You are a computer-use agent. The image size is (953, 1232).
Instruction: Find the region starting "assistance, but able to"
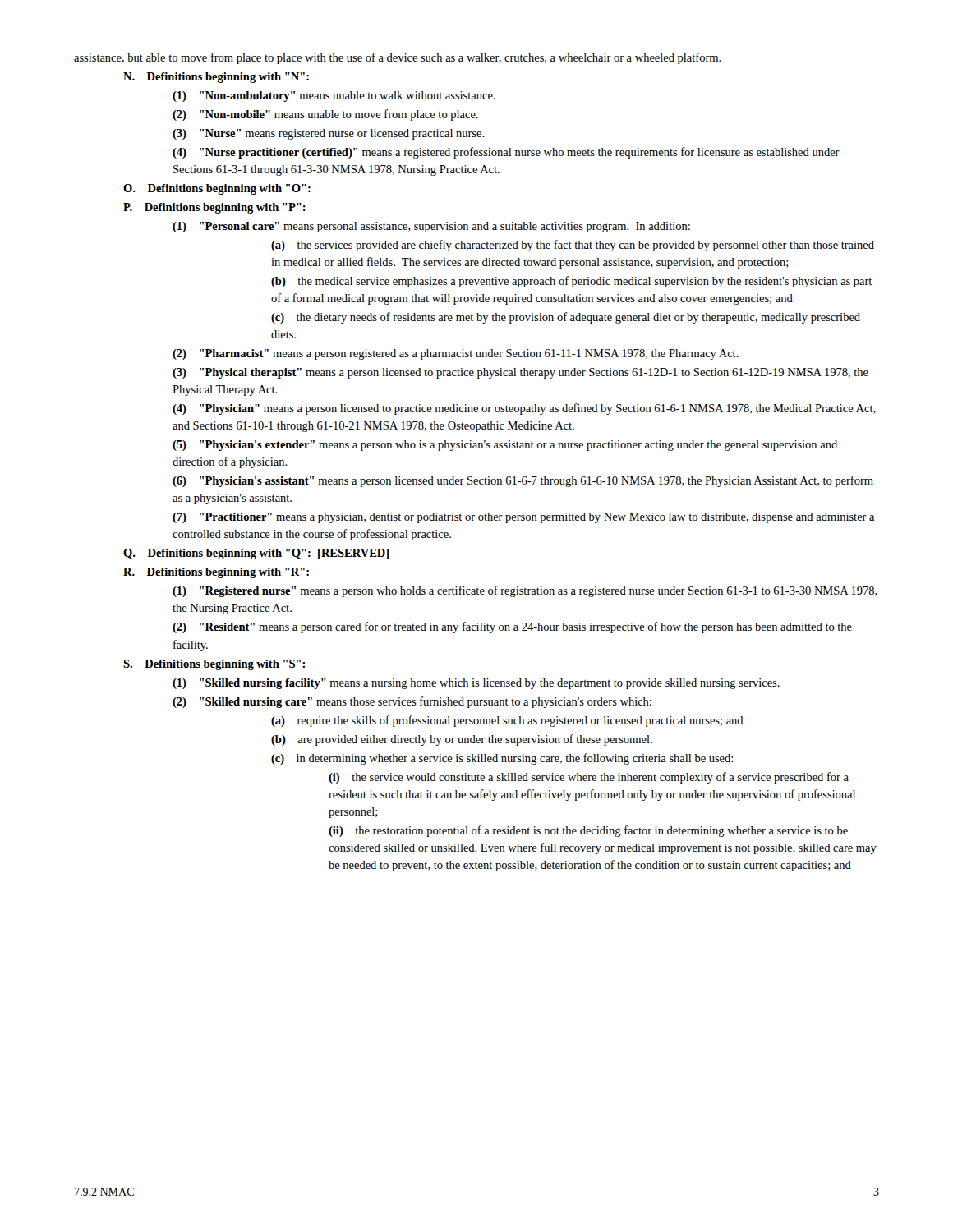[x=476, y=58]
